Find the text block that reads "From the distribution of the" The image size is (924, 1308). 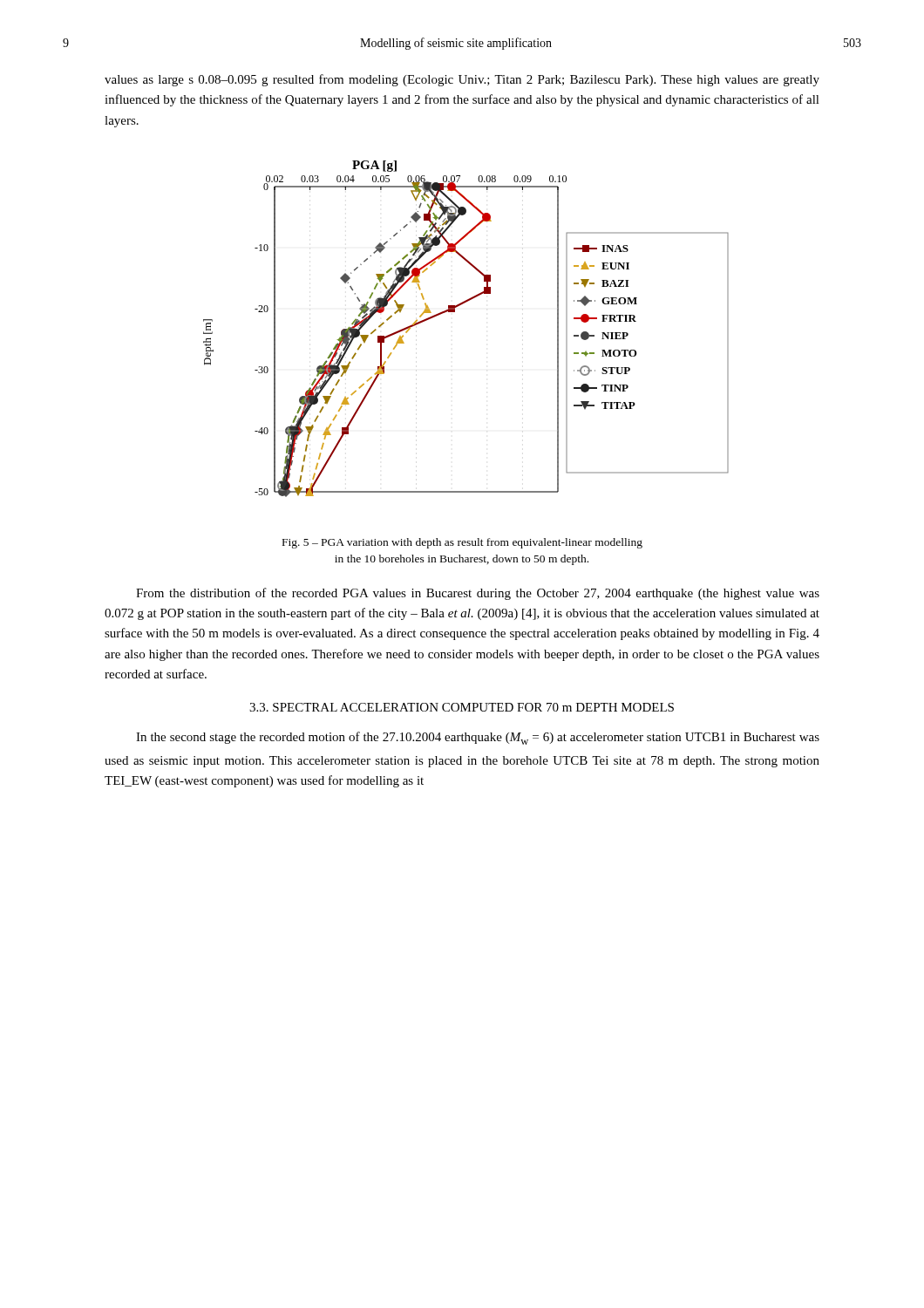462,633
